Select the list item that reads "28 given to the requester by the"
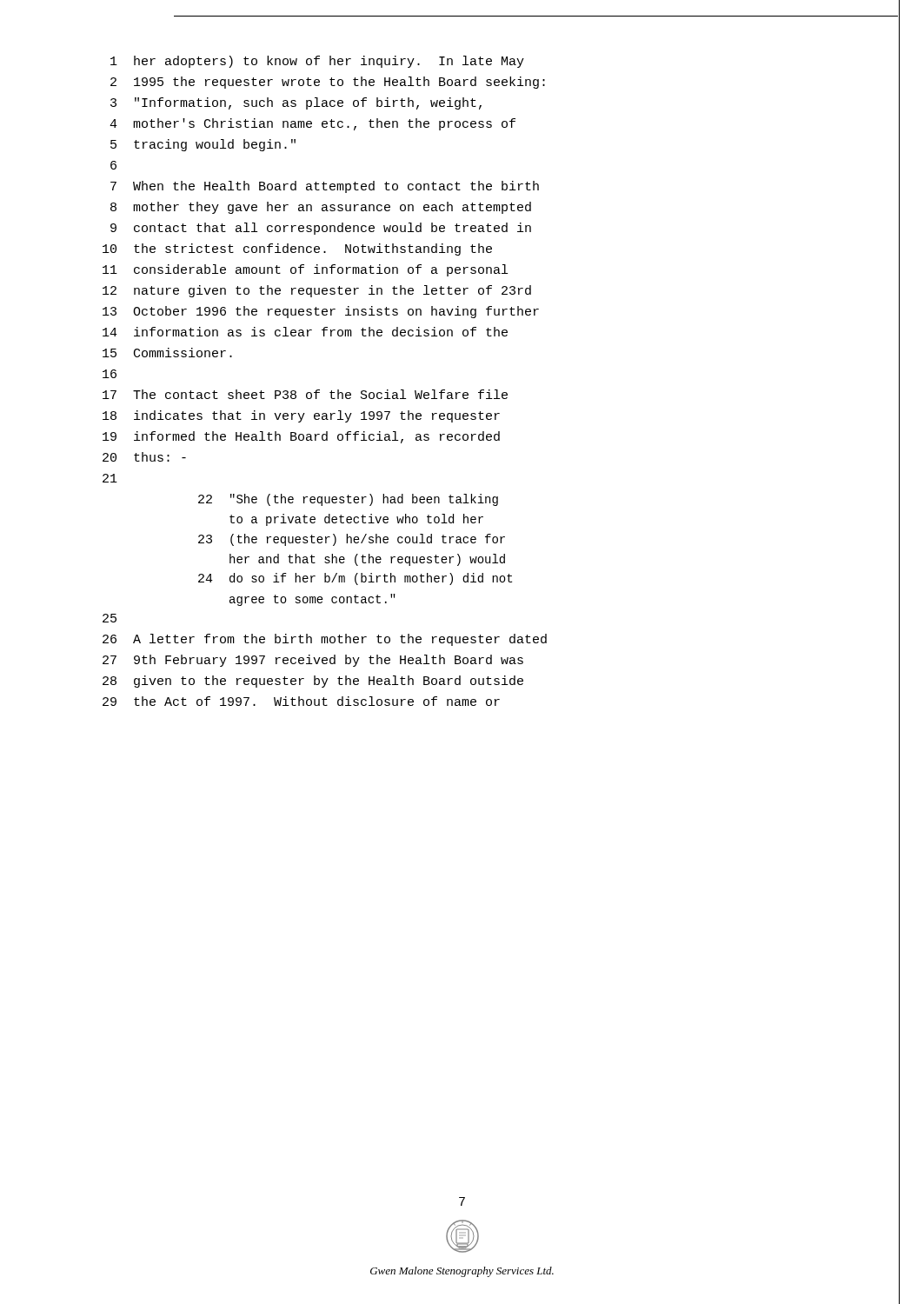Screen dimensions: 1304x924 tap(471, 682)
